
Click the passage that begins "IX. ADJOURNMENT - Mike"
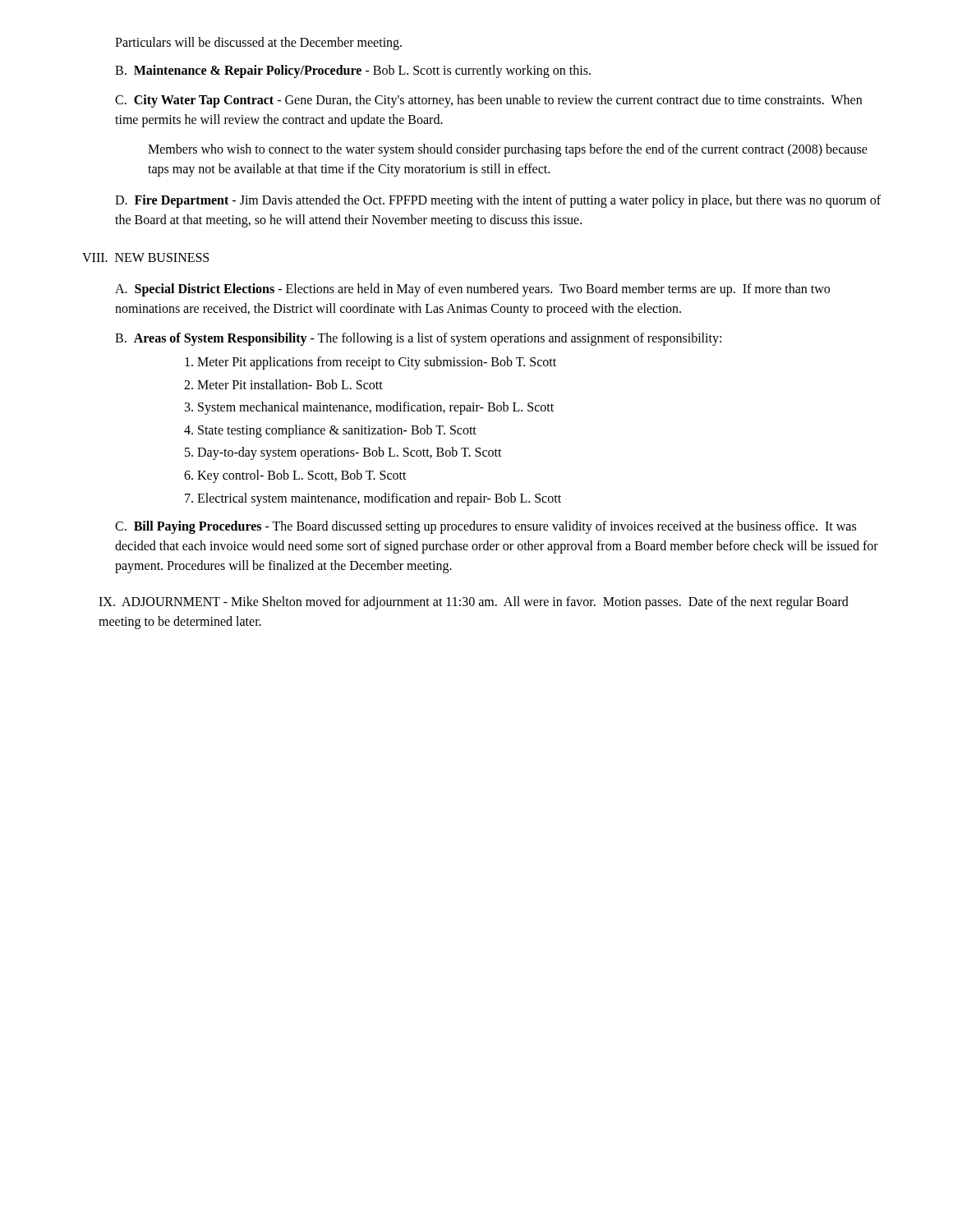(473, 612)
